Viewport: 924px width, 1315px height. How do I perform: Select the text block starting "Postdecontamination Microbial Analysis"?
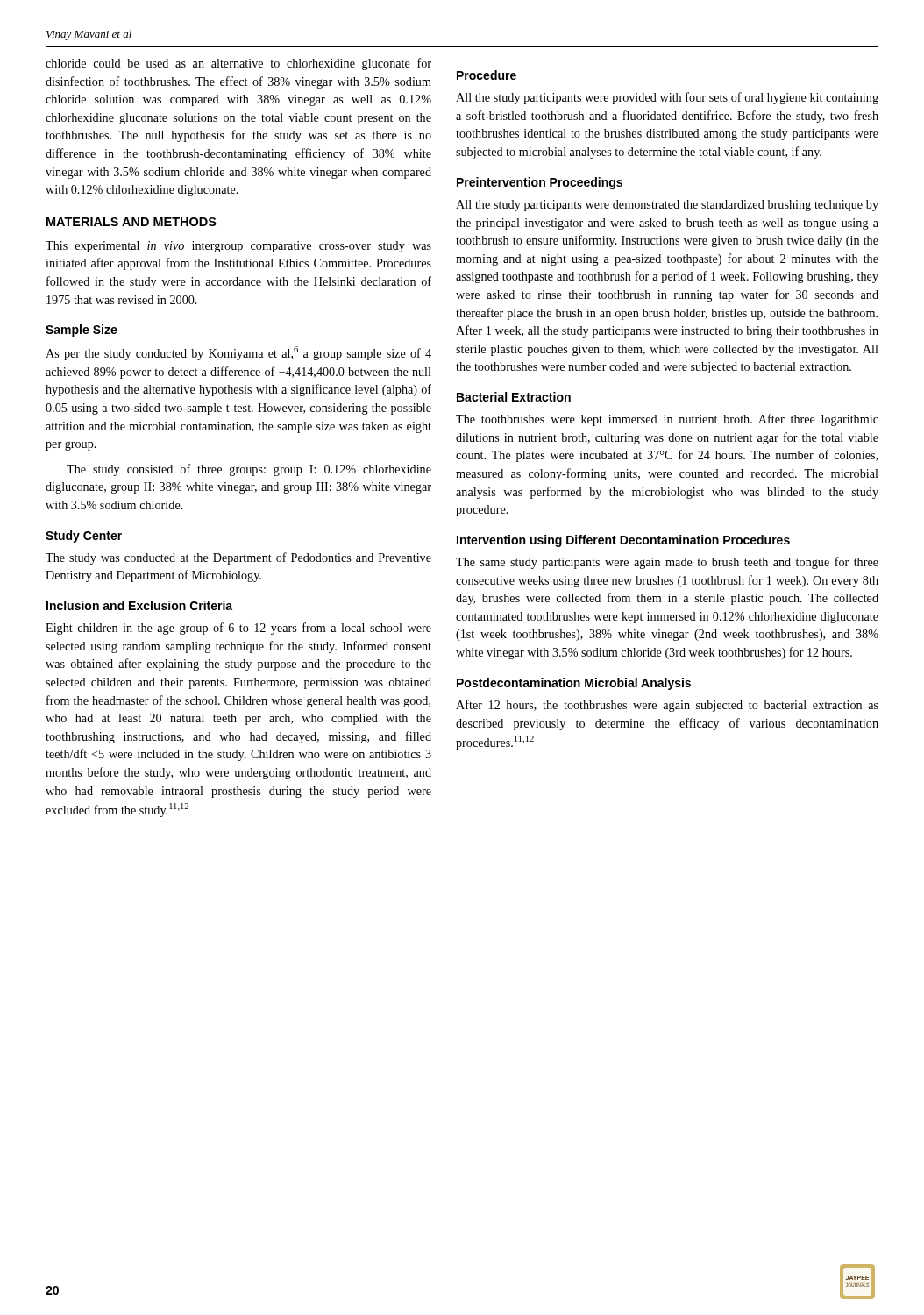(574, 683)
